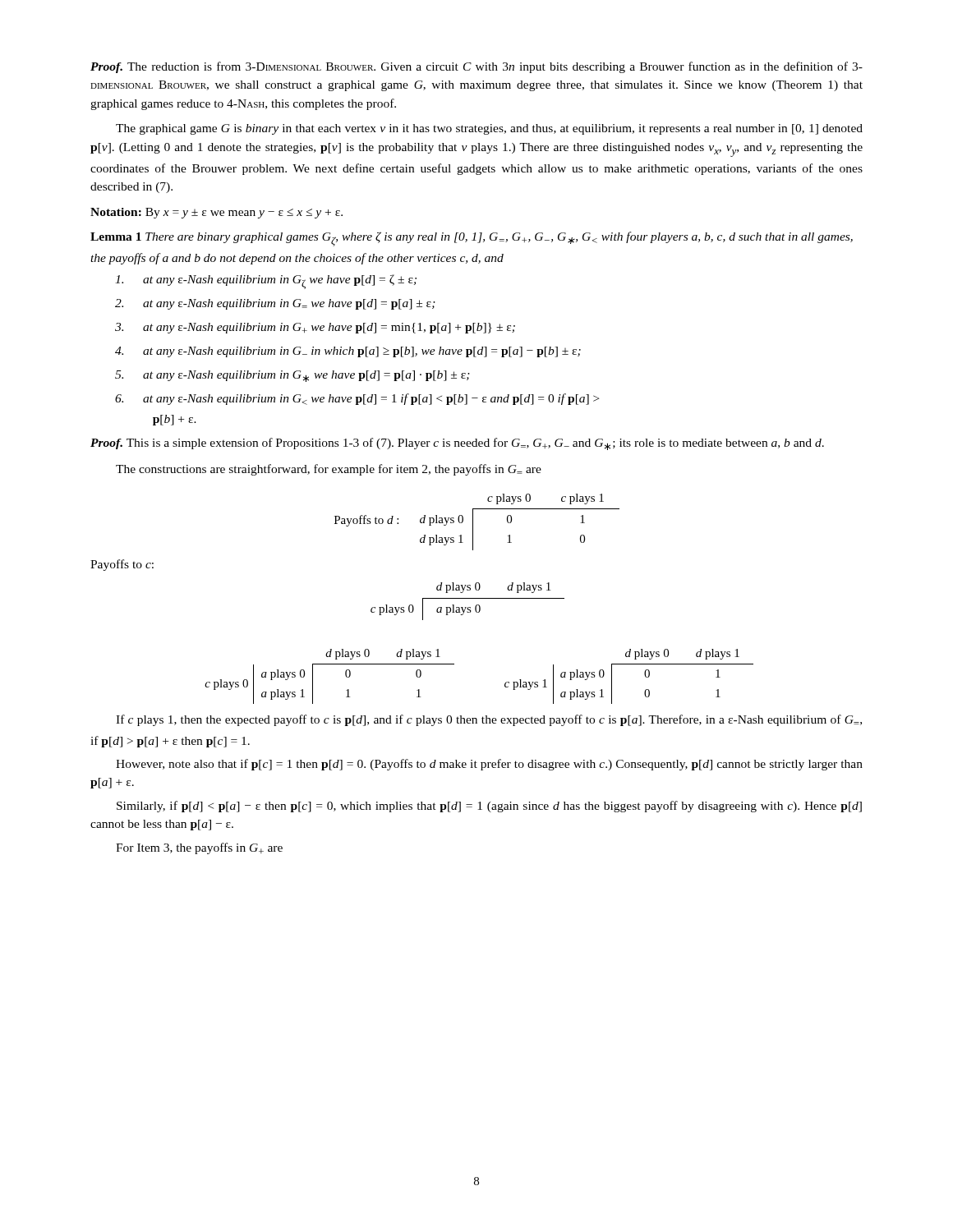Point to the block beginning "4. at any"
The width and height of the screenshot is (953, 1232).
coord(489,352)
